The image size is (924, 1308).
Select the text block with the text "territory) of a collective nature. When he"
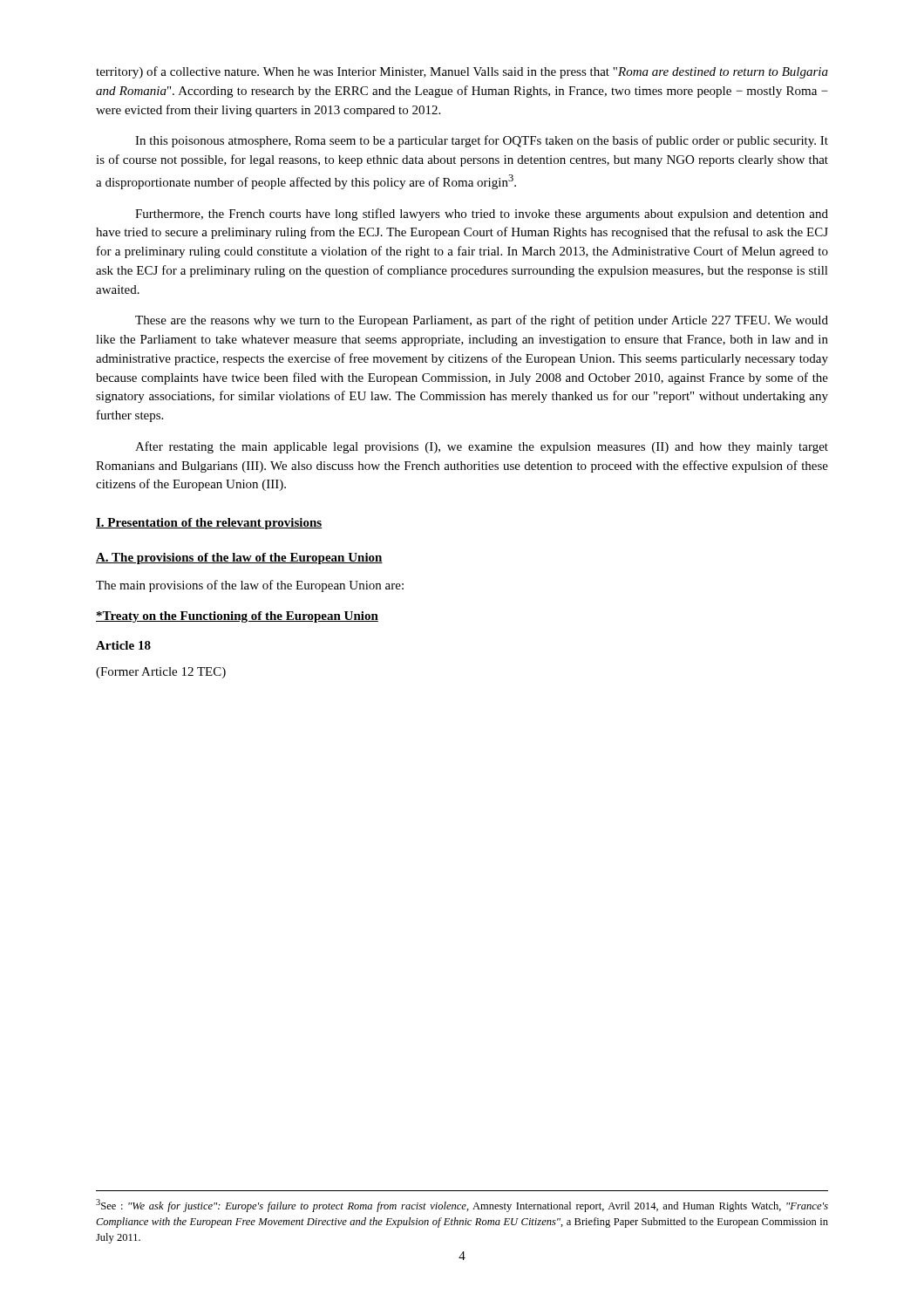click(x=462, y=91)
